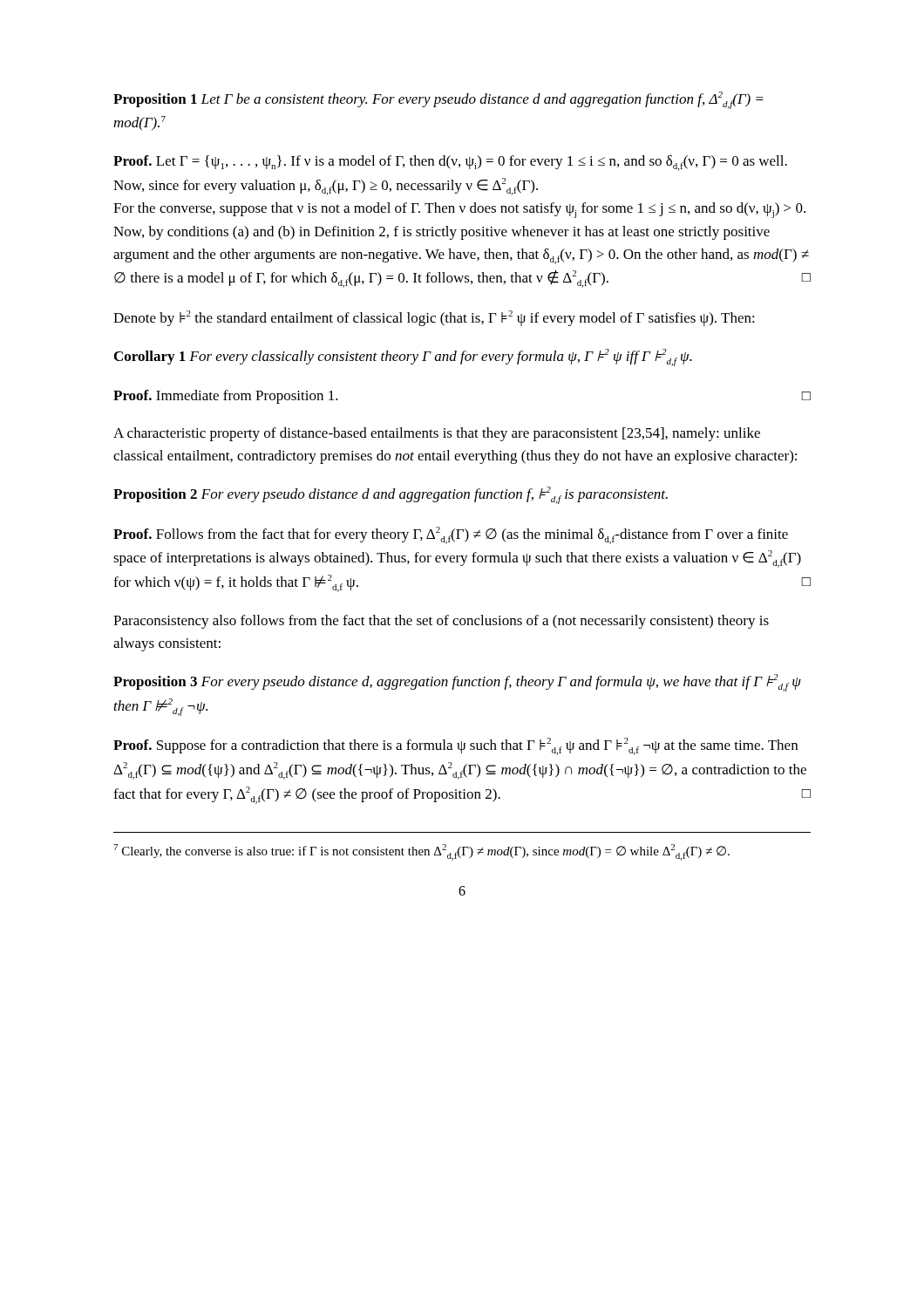
Task: Locate the text starting "Corollary 1 For every classically consistent"
Action: pos(403,356)
